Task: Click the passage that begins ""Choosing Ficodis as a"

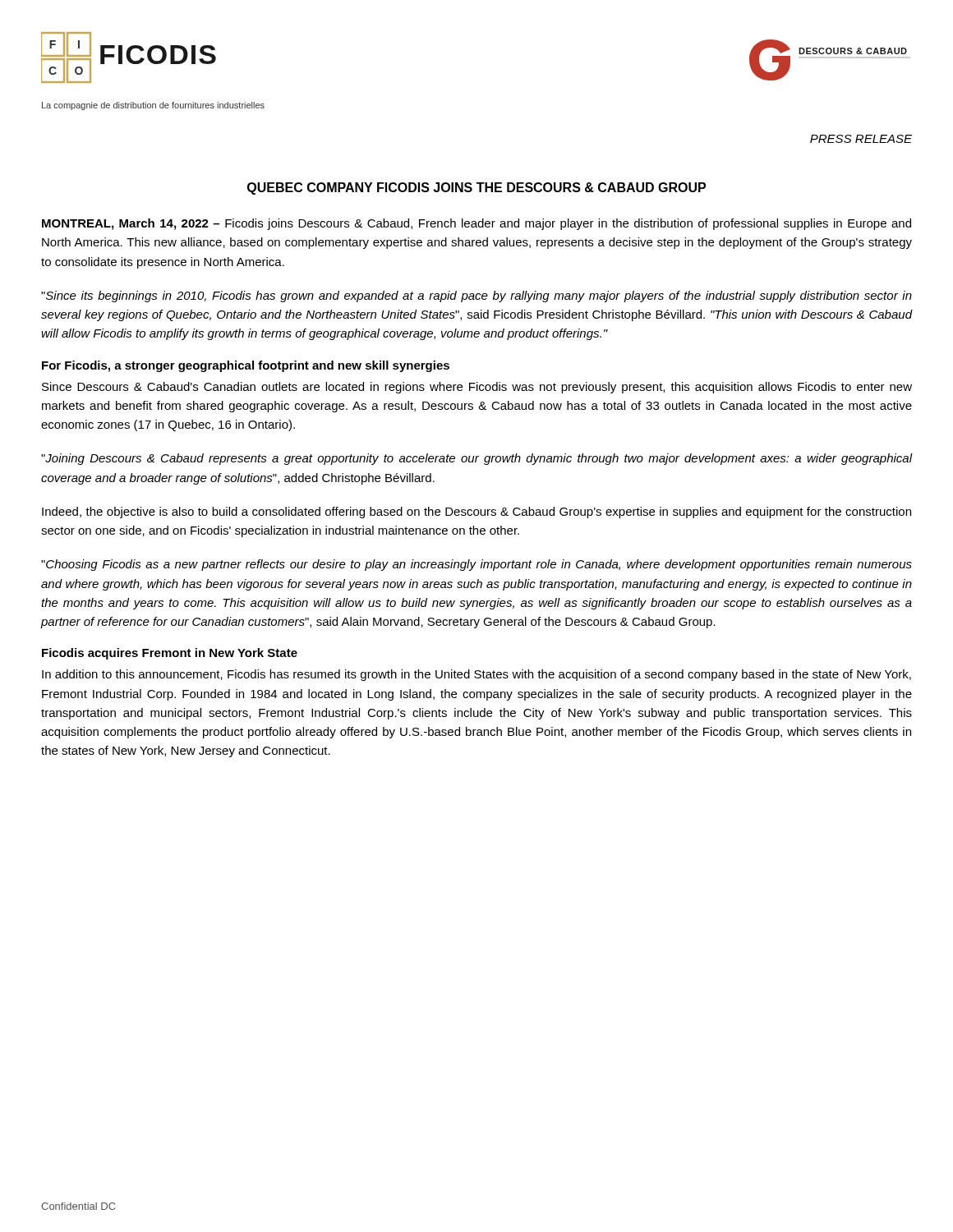Action: [476, 593]
